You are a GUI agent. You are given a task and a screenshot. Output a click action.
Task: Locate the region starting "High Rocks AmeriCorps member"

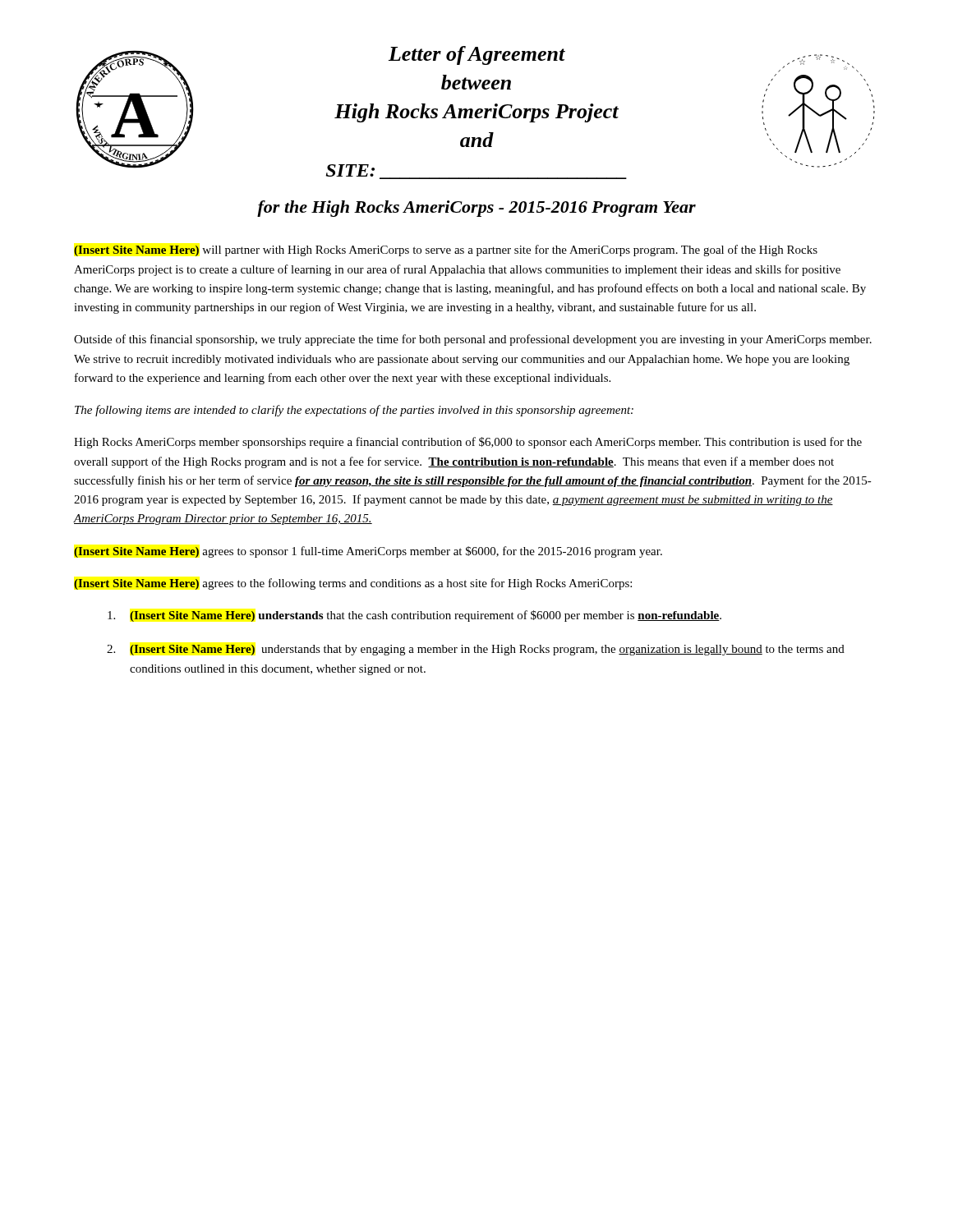click(473, 480)
